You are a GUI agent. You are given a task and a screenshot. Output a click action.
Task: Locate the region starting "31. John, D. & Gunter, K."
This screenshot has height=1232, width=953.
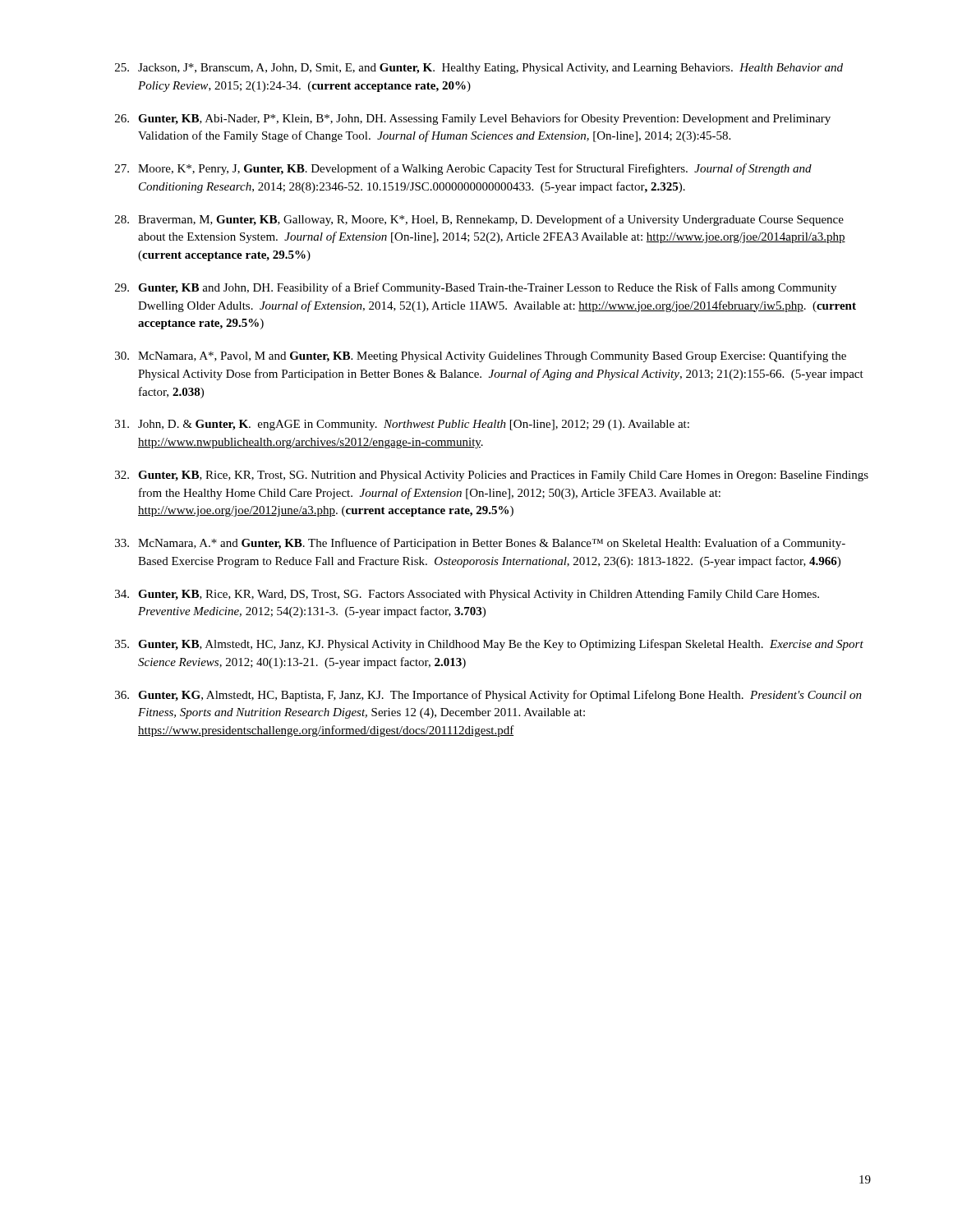point(481,434)
